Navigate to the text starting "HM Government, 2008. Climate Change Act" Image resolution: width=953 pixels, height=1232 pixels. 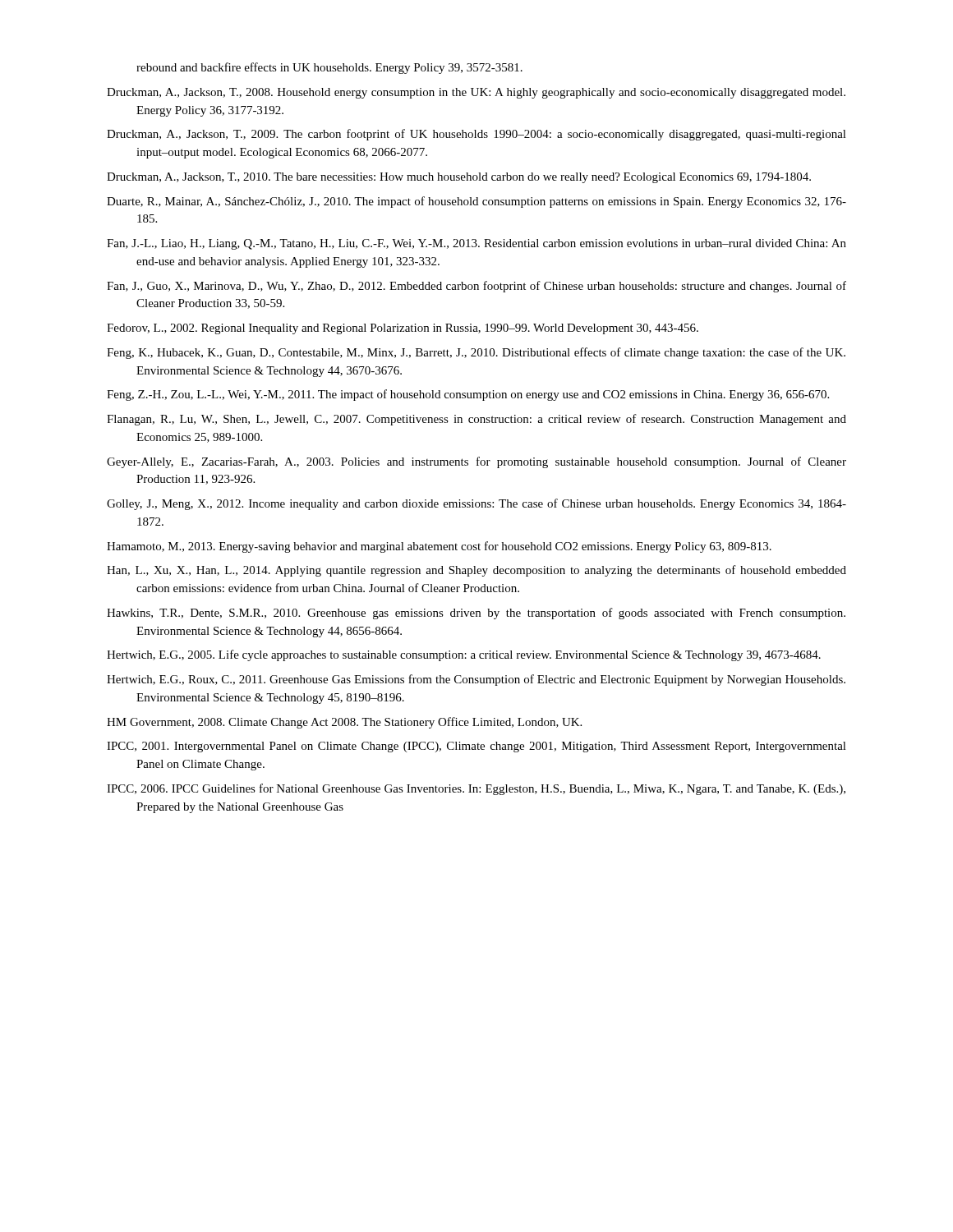[476, 722]
